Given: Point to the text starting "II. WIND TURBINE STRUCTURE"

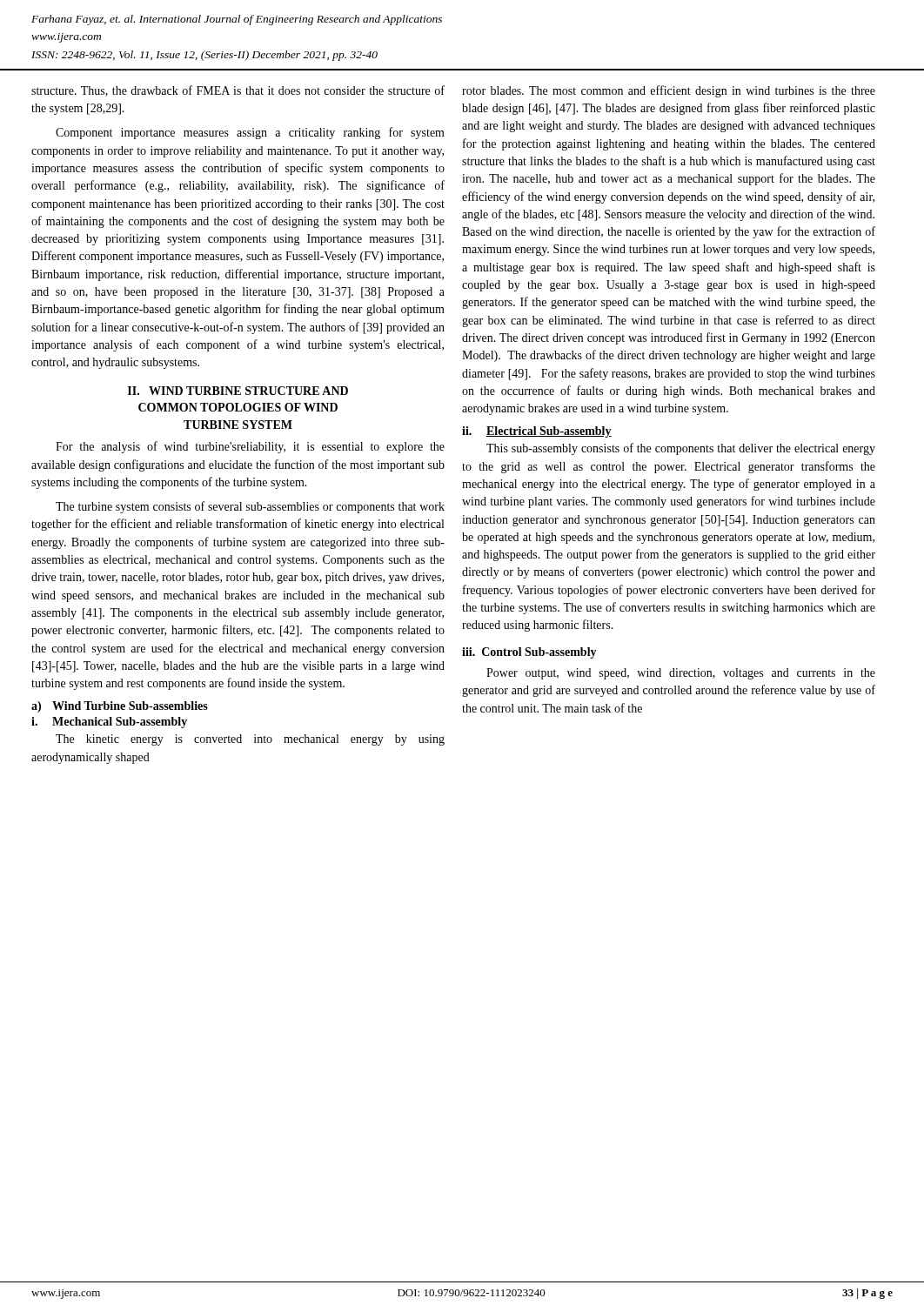Looking at the screenshot, I should click(238, 408).
